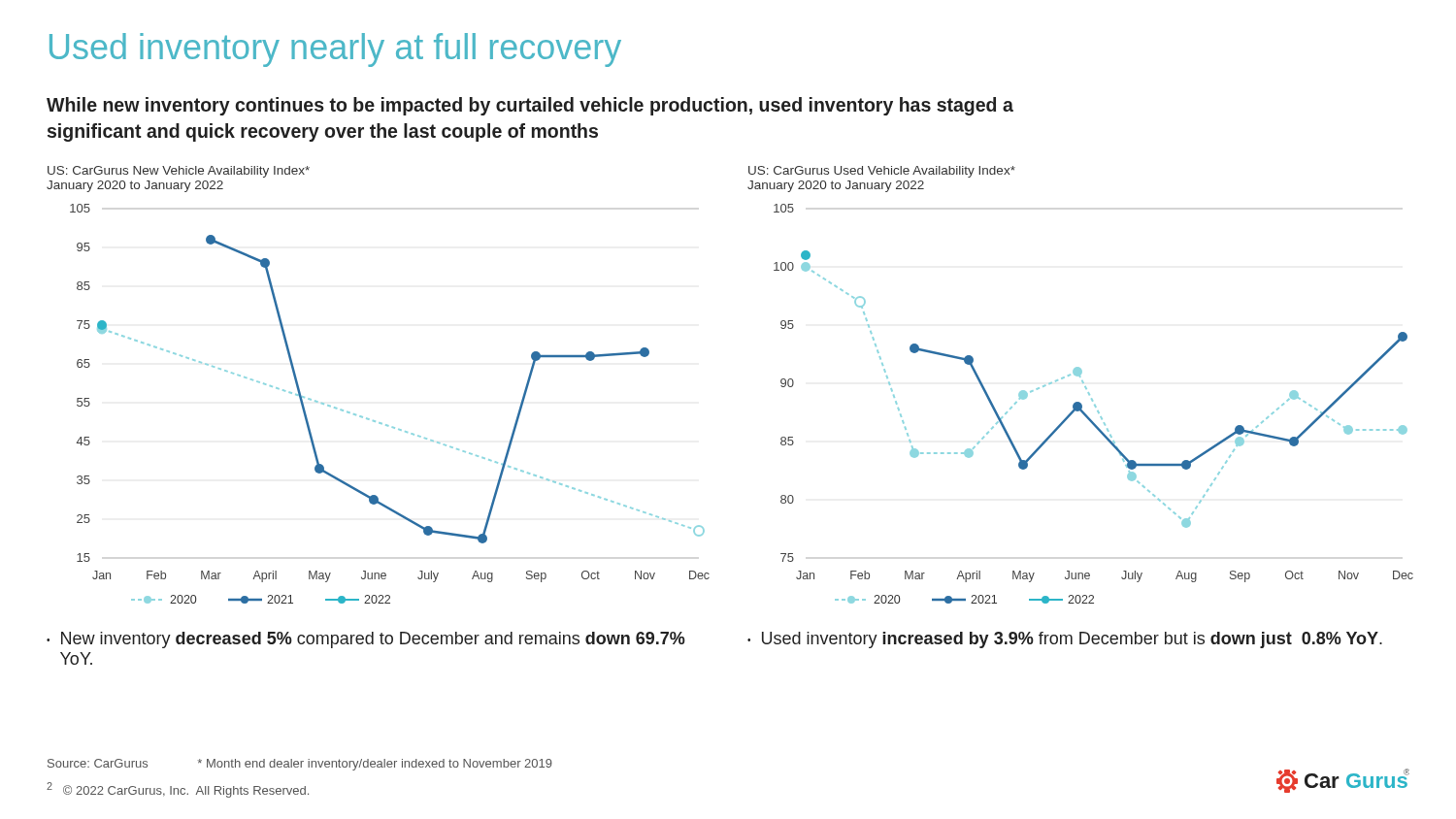Find the title
This screenshot has width=1456, height=819.
(334, 47)
